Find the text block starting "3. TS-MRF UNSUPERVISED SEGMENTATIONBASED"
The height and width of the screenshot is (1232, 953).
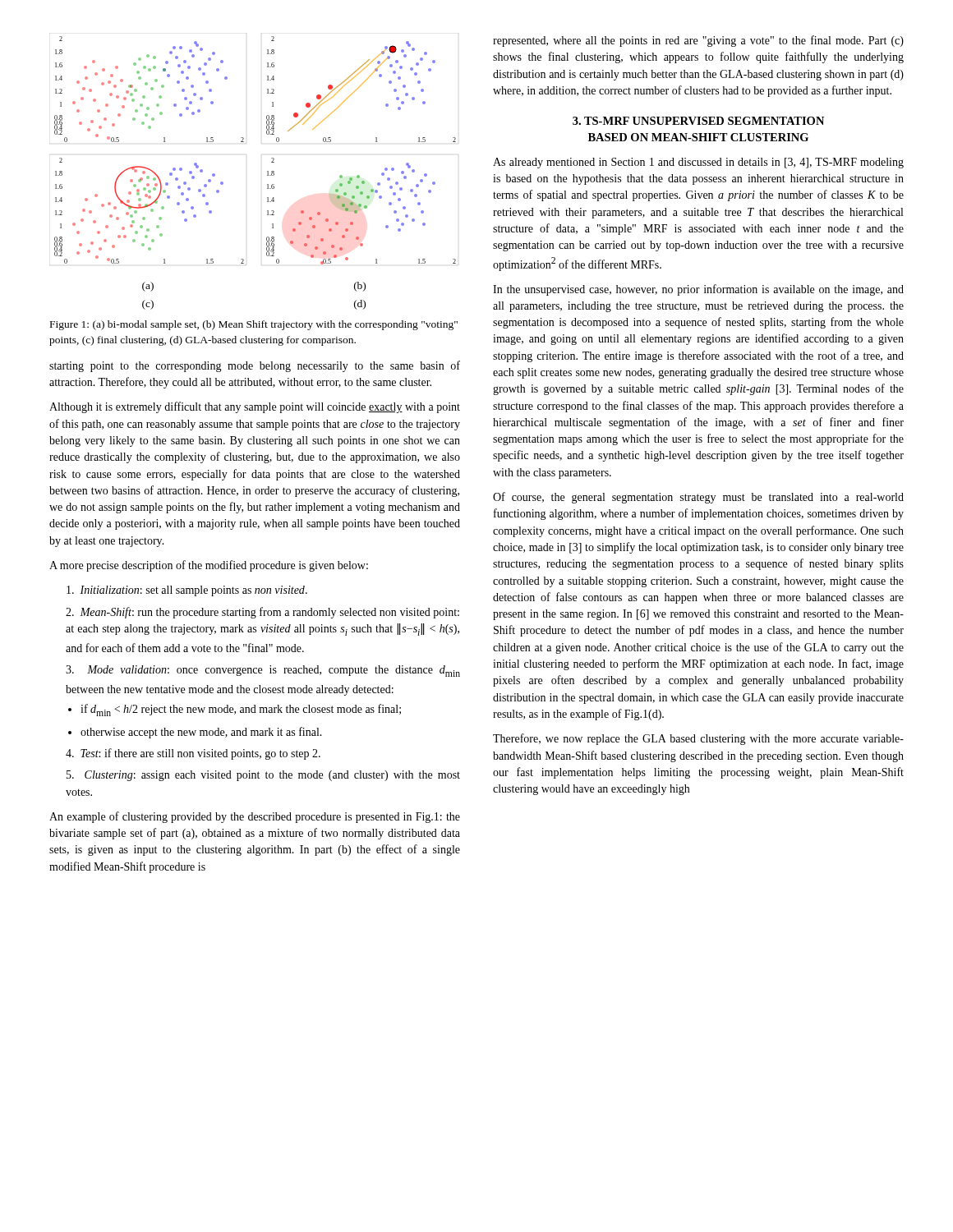click(x=698, y=129)
